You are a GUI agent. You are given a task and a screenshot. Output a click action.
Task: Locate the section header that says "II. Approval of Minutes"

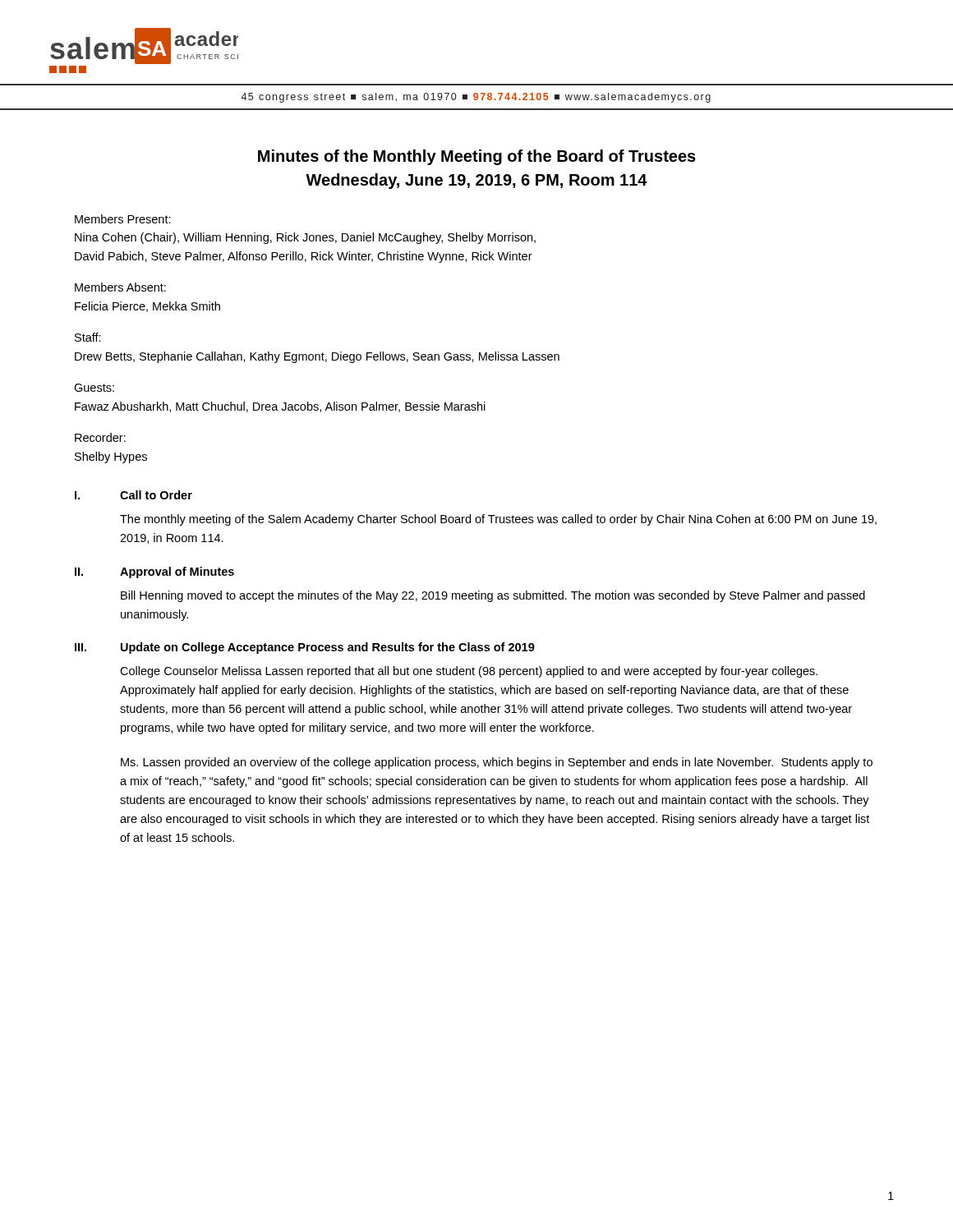tap(154, 571)
